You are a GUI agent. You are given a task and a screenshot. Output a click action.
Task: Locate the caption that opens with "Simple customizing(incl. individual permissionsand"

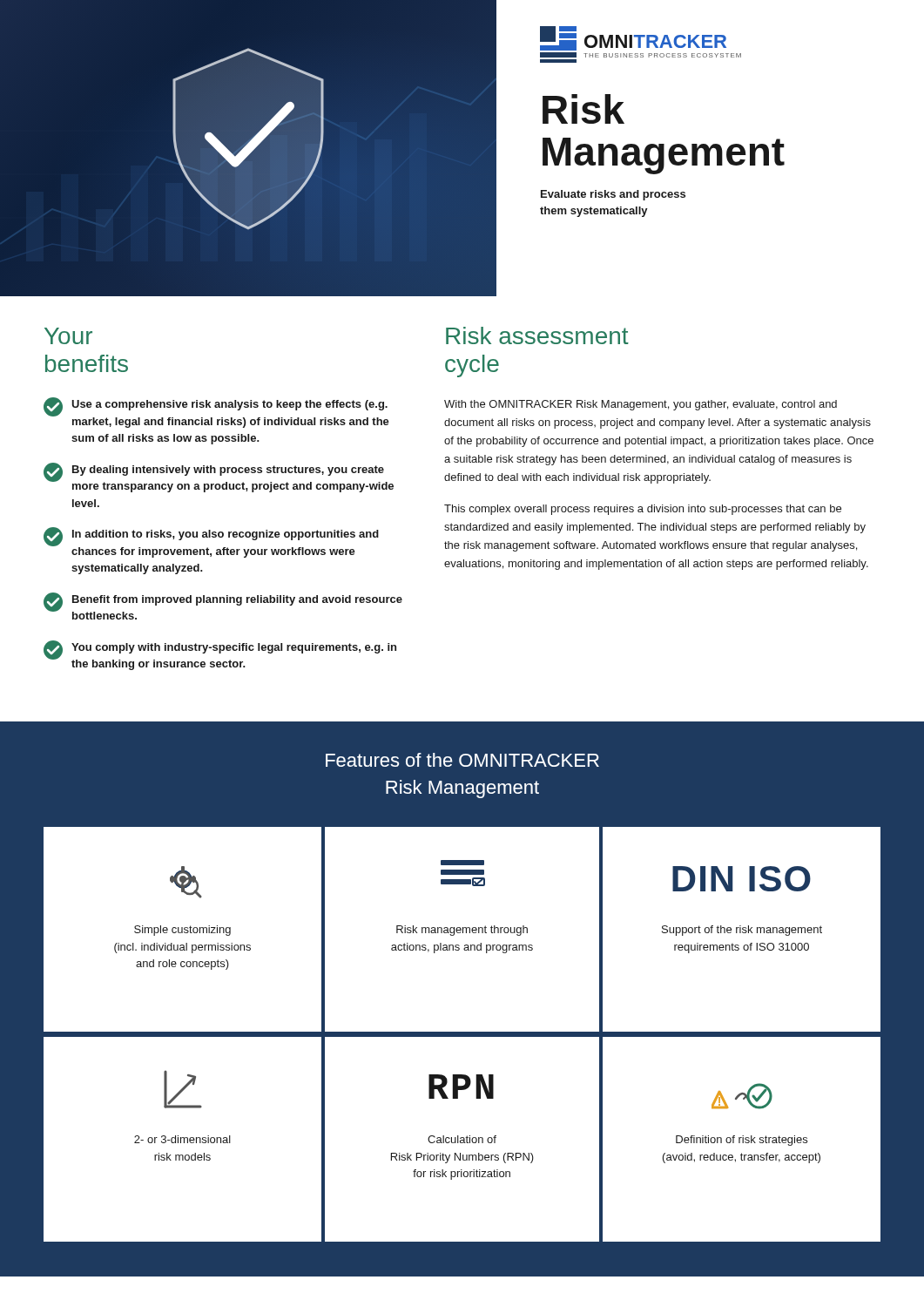[x=182, y=947]
